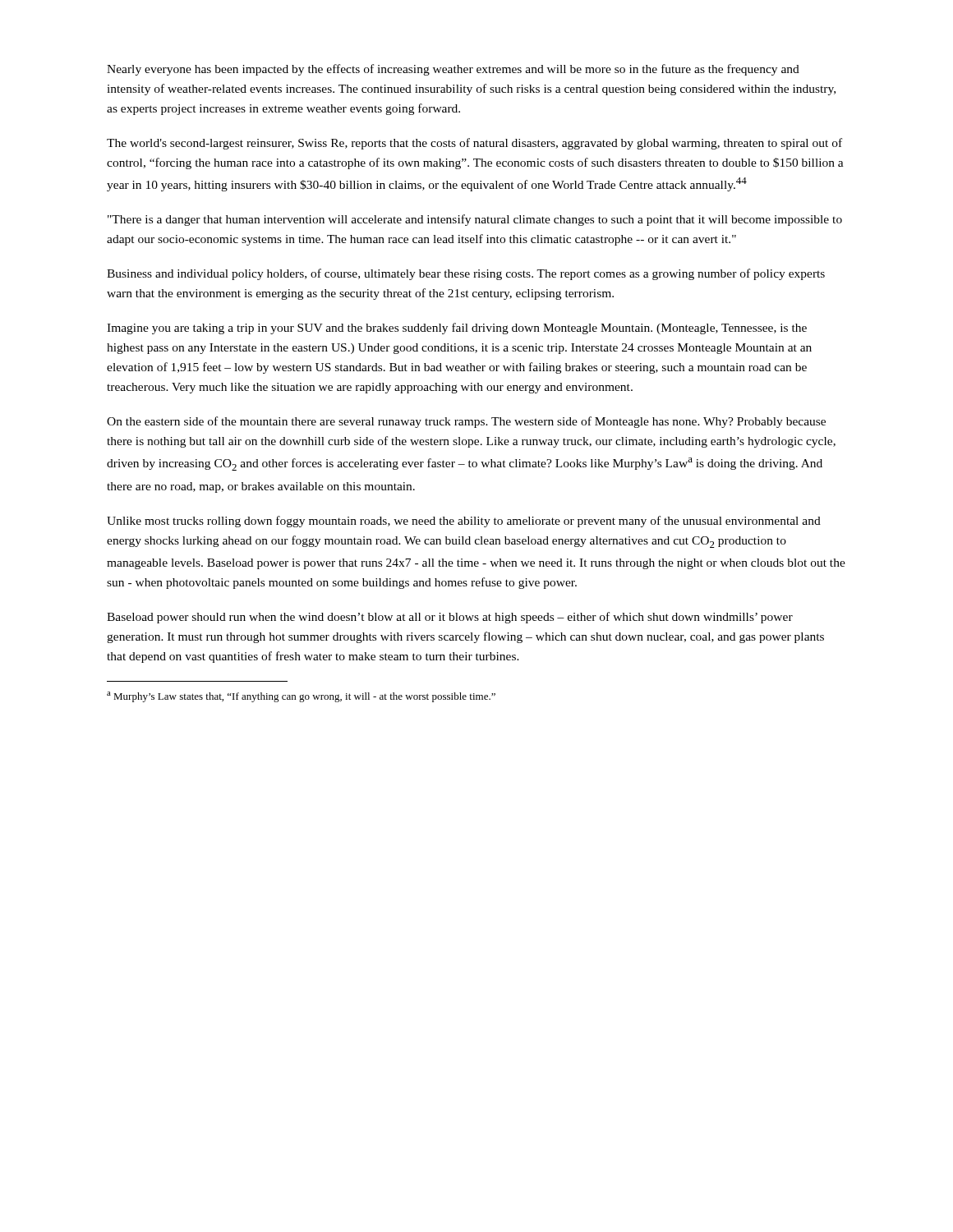Select the footnote with the text "a Murphy’s Law states that, “If anything"
This screenshot has width=953, height=1232.
coord(301,695)
